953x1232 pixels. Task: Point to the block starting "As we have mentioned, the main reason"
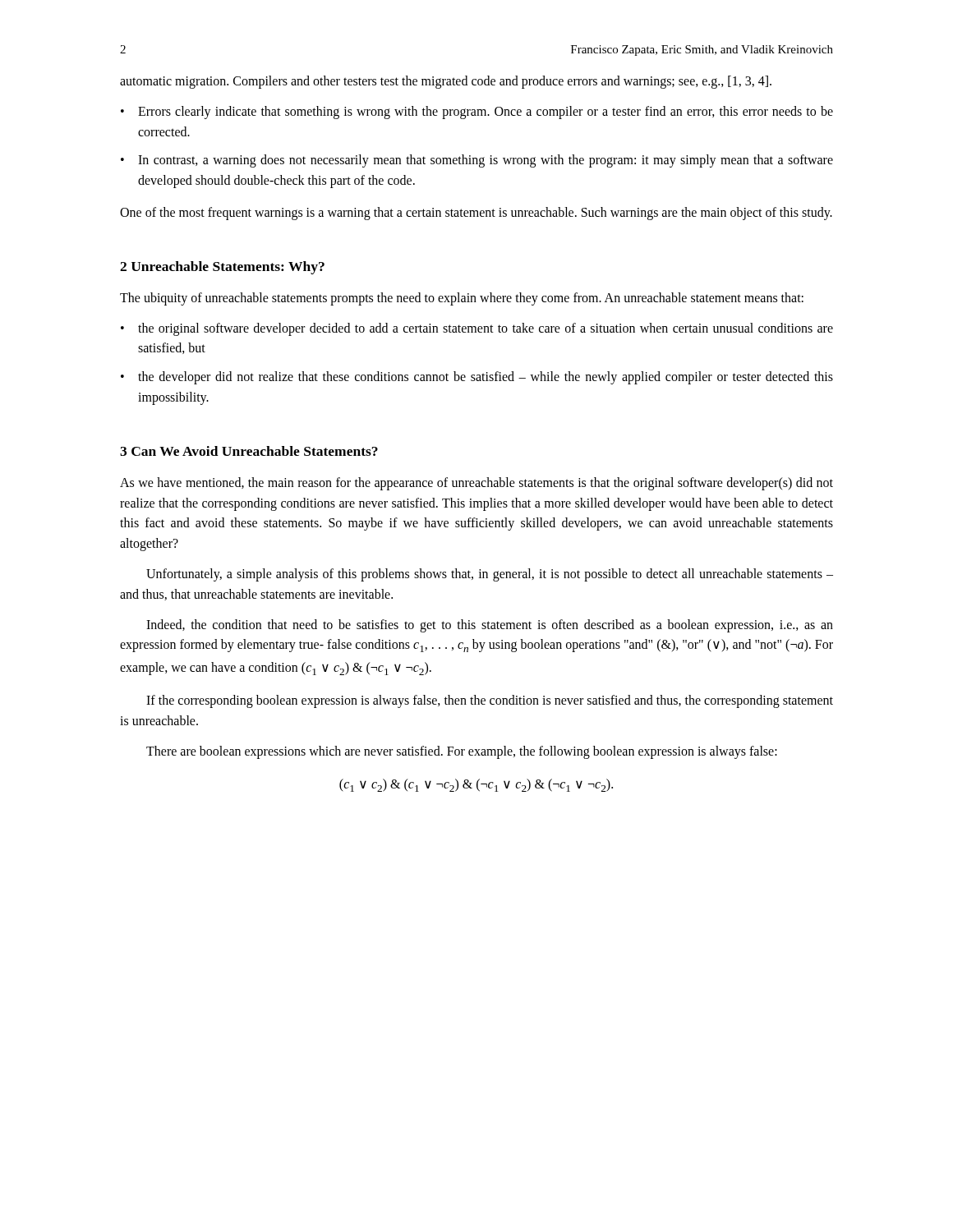click(476, 617)
